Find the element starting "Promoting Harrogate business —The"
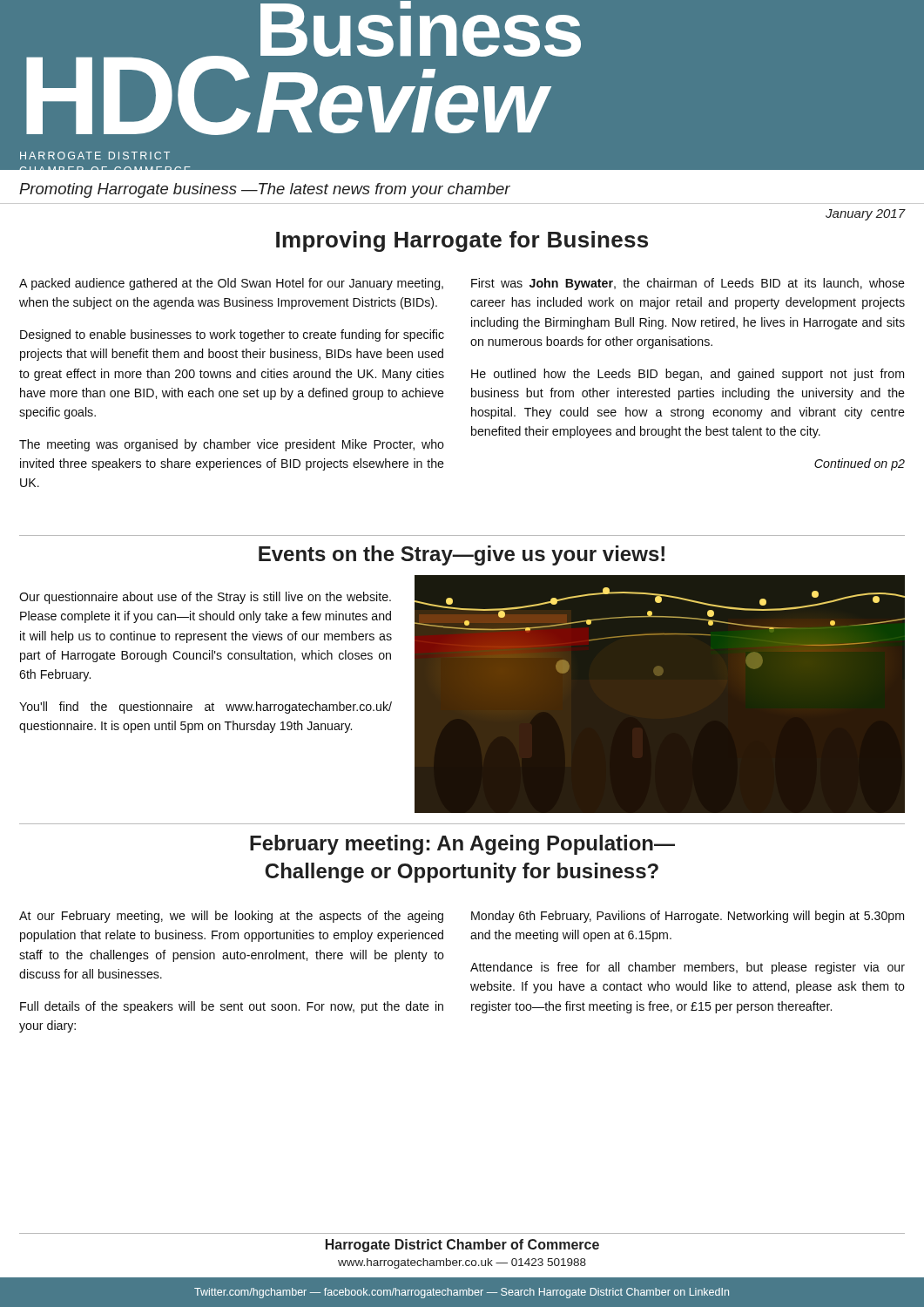924x1307 pixels. tap(264, 189)
